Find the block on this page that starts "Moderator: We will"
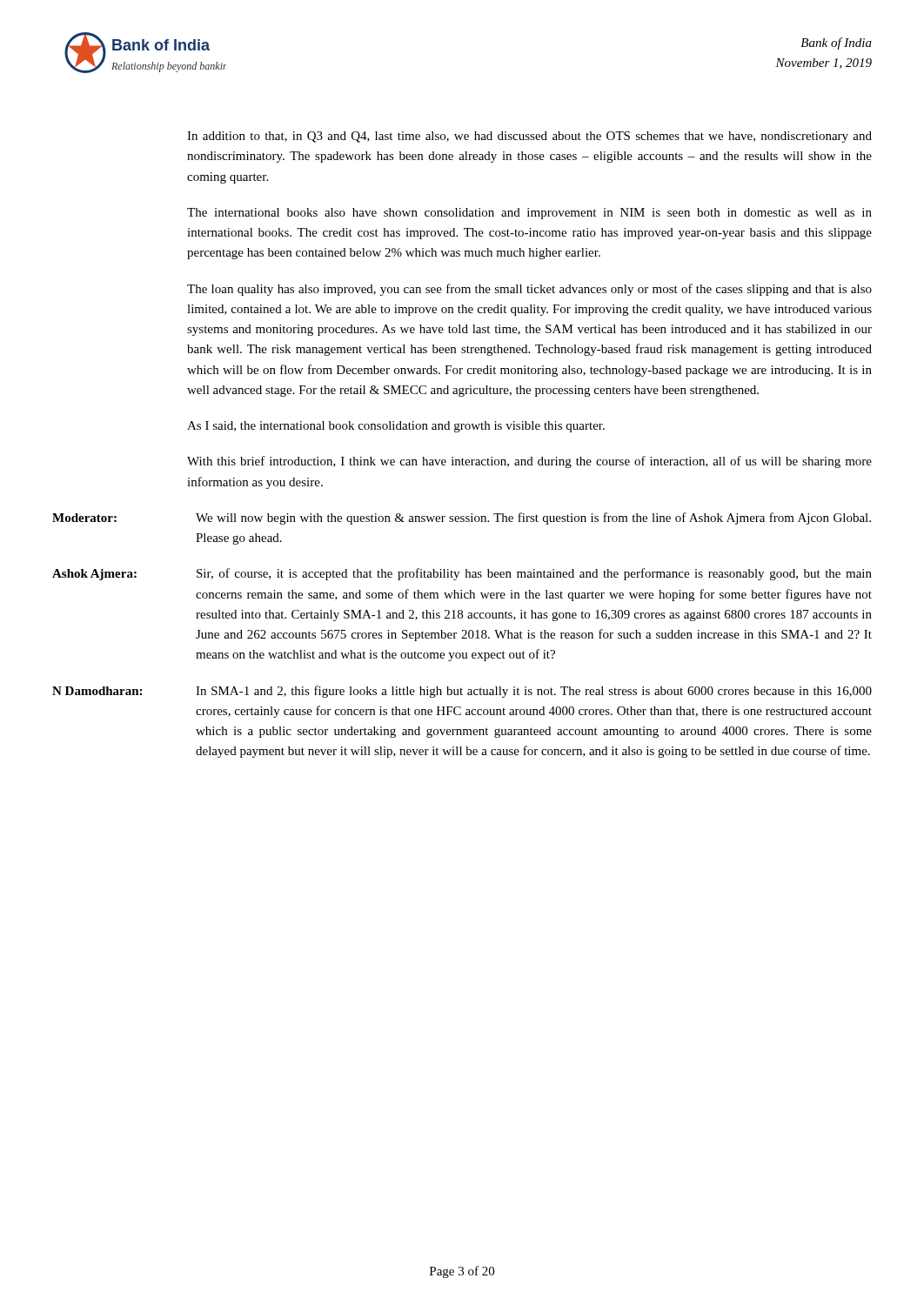This screenshot has height=1305, width=924. [462, 528]
